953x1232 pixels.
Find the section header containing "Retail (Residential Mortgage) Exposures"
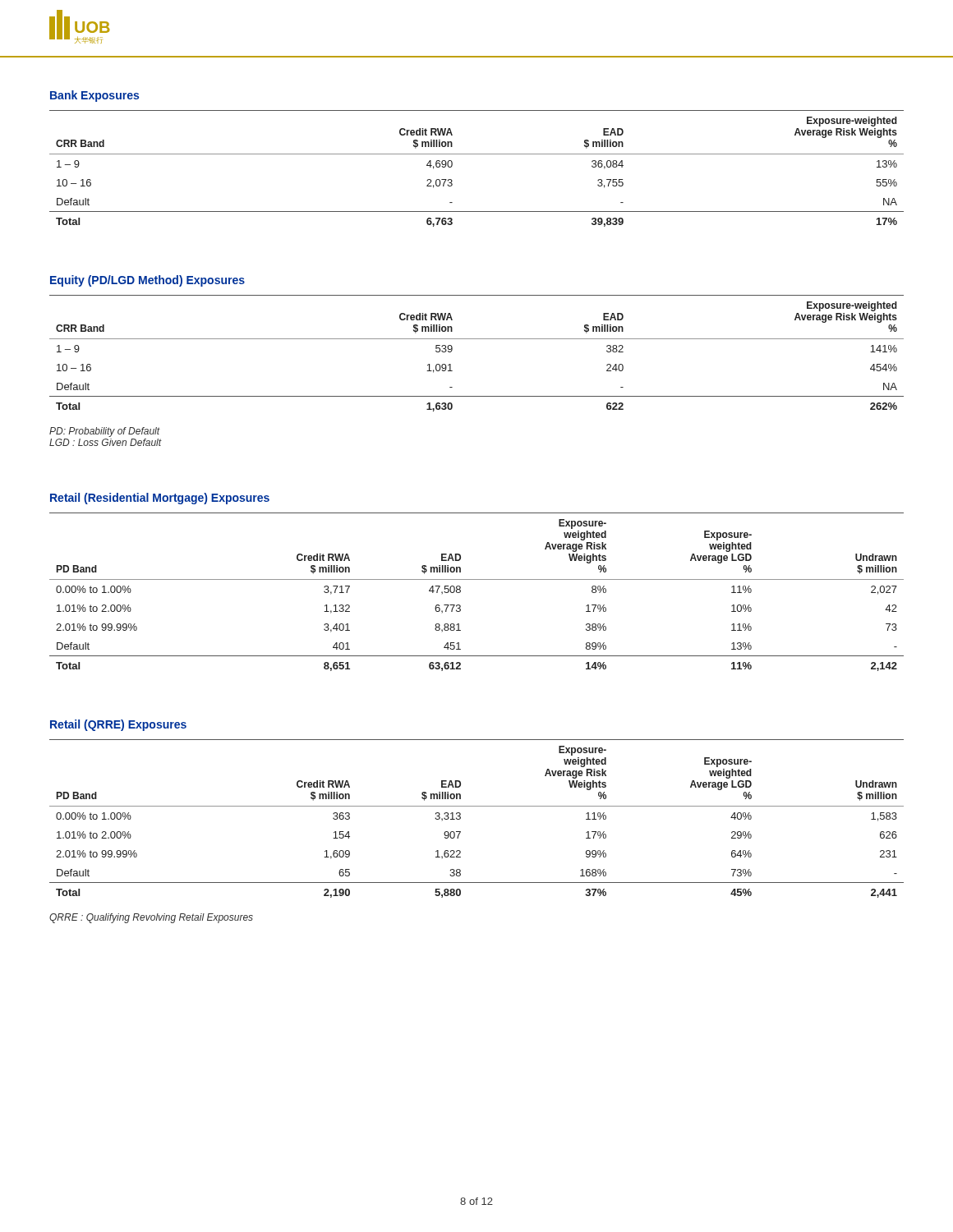point(160,498)
